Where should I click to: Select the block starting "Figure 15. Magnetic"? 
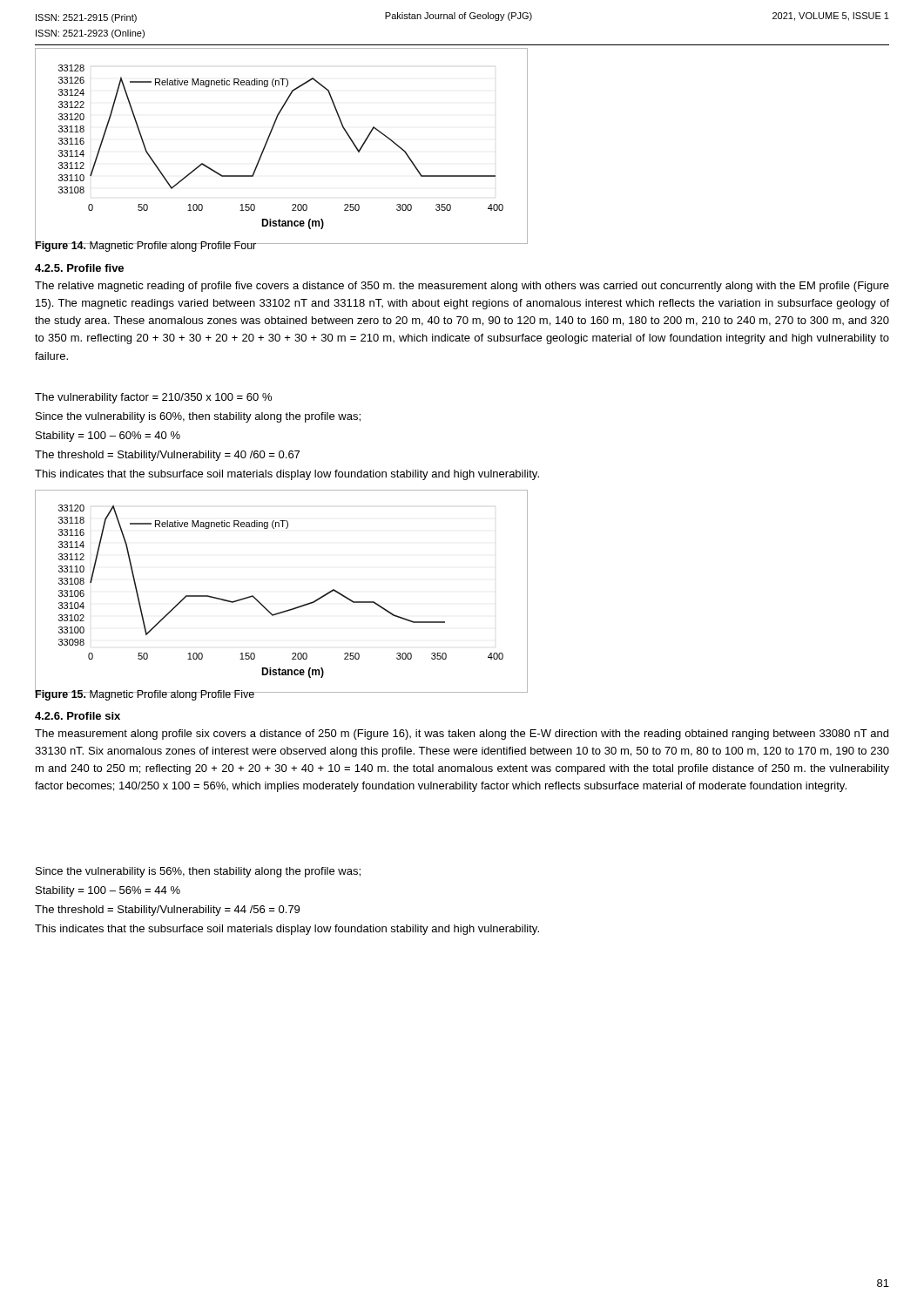145,694
